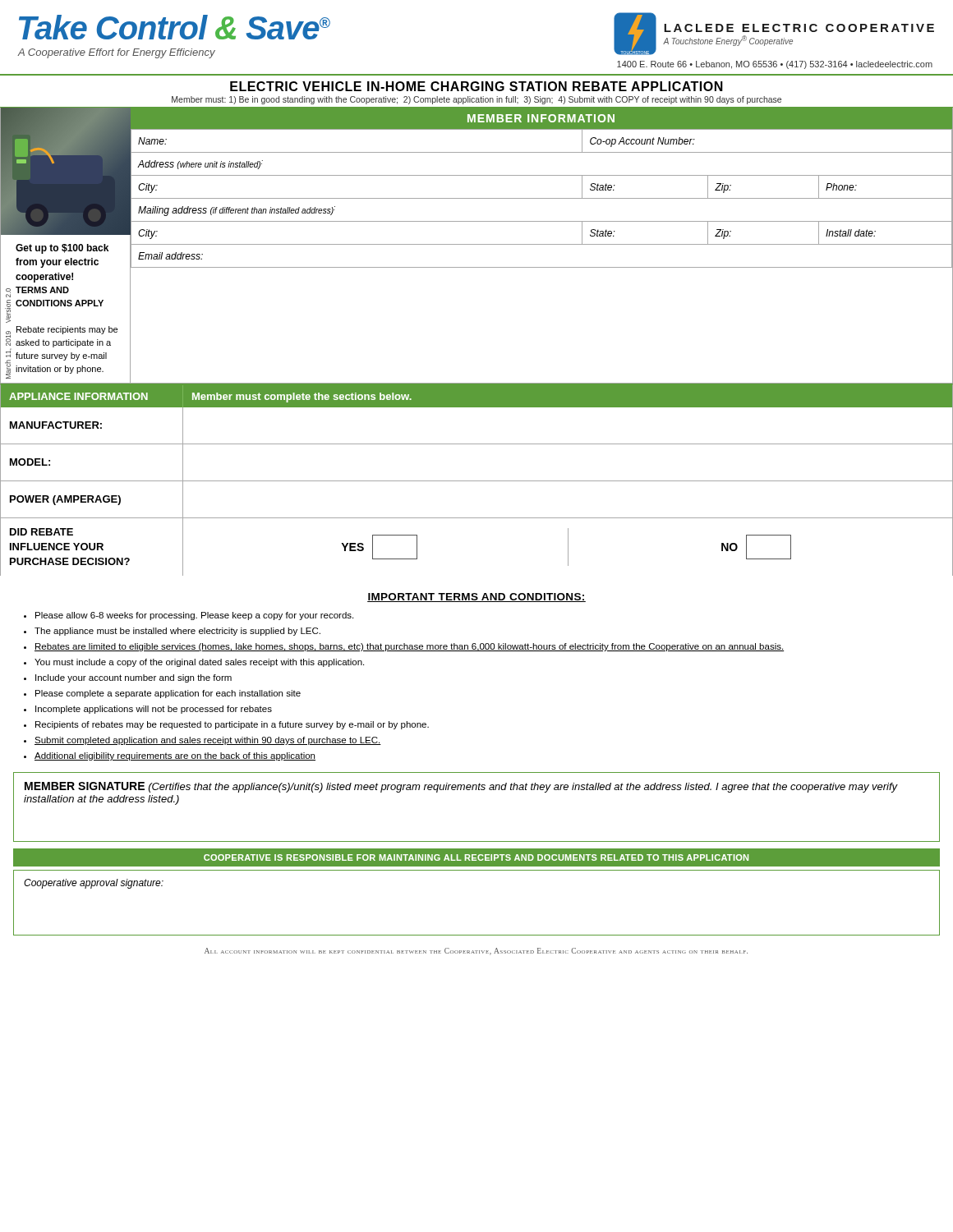This screenshot has width=953, height=1232.
Task: Select the text starting "IMPORTANT TERMS AND"
Action: pos(476,597)
